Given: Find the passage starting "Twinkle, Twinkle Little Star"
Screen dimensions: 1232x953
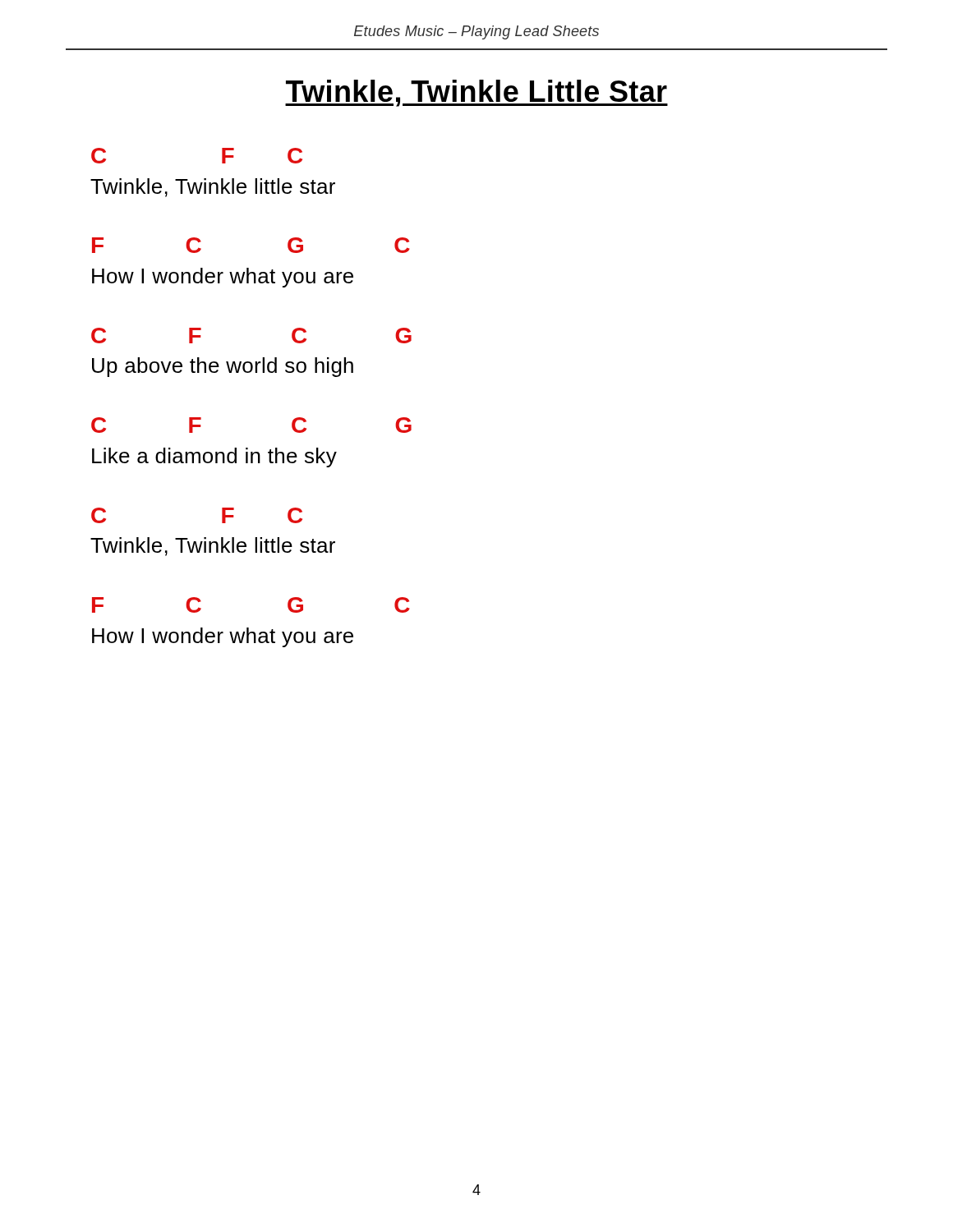Looking at the screenshot, I should point(476,92).
